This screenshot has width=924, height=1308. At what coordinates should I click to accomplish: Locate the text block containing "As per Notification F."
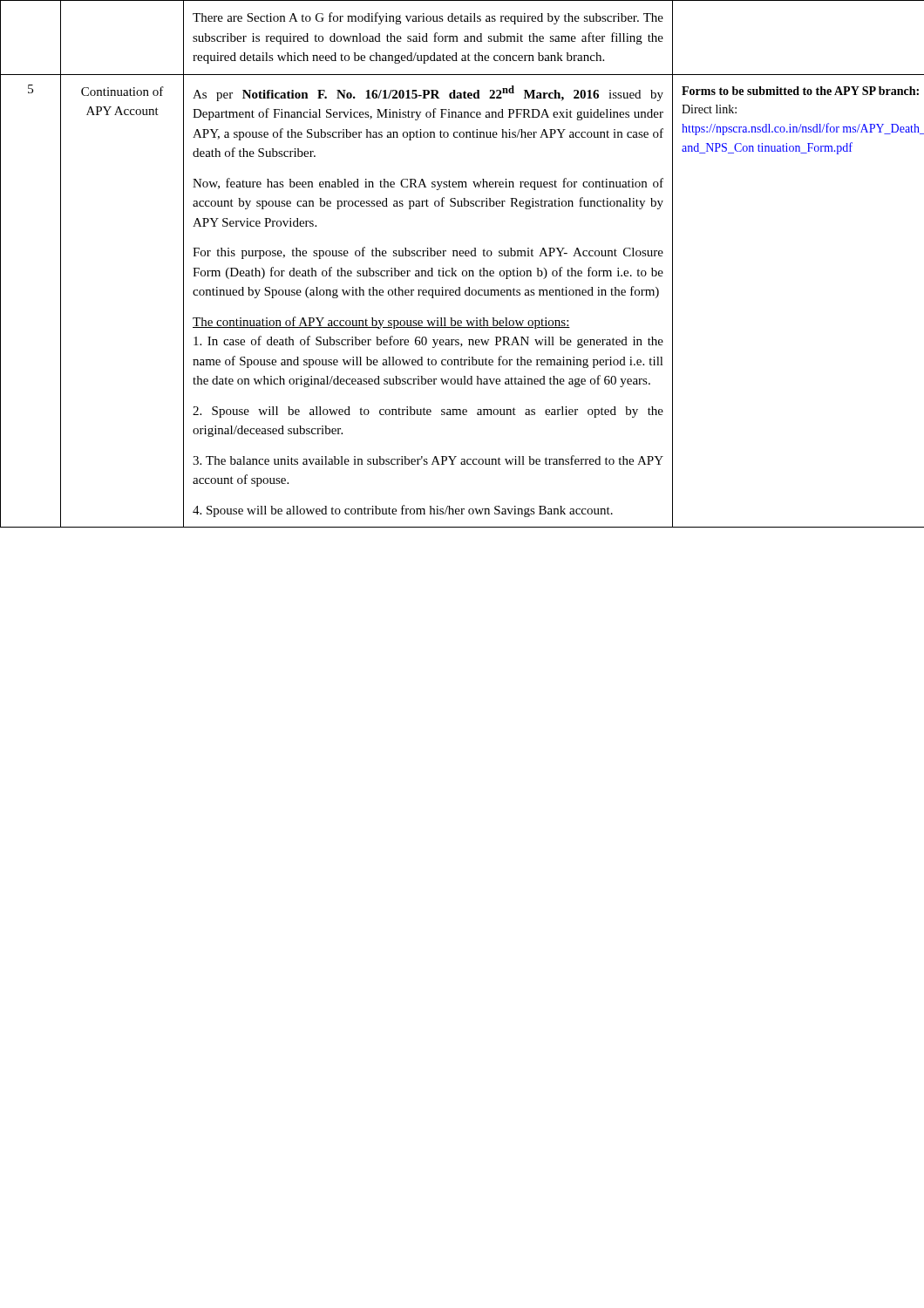click(428, 301)
